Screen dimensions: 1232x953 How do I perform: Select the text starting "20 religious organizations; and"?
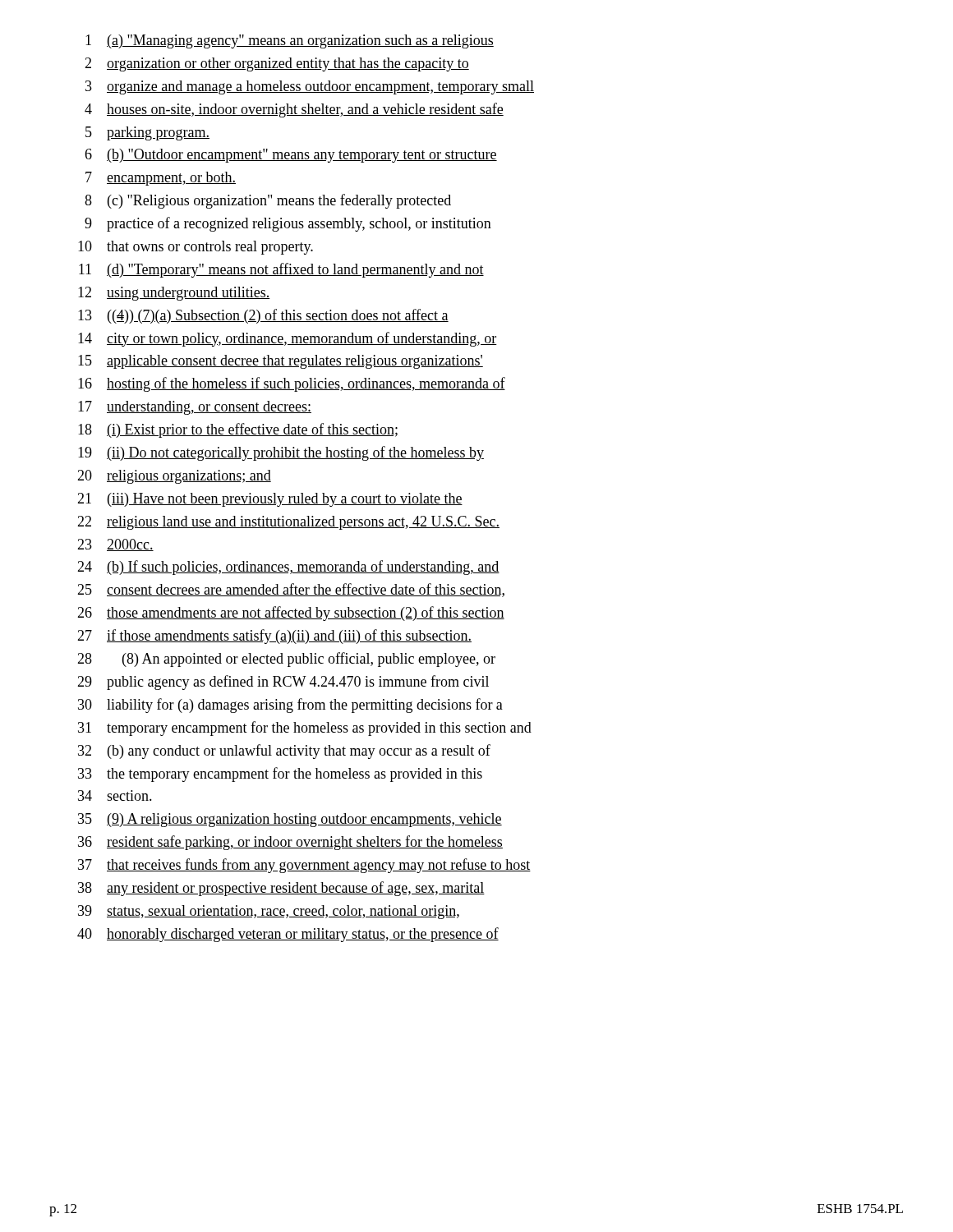(x=174, y=477)
